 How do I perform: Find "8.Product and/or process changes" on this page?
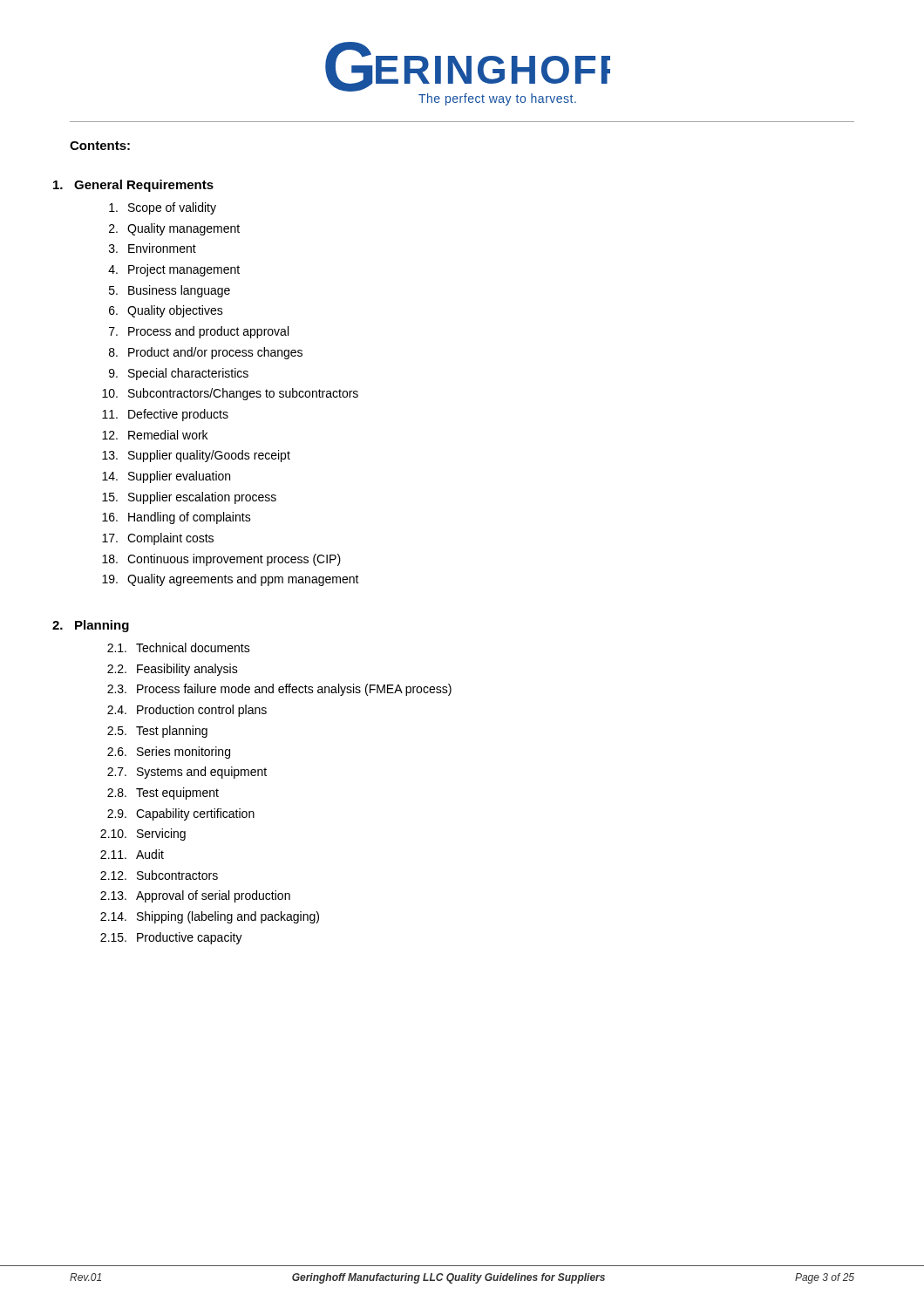pos(206,353)
